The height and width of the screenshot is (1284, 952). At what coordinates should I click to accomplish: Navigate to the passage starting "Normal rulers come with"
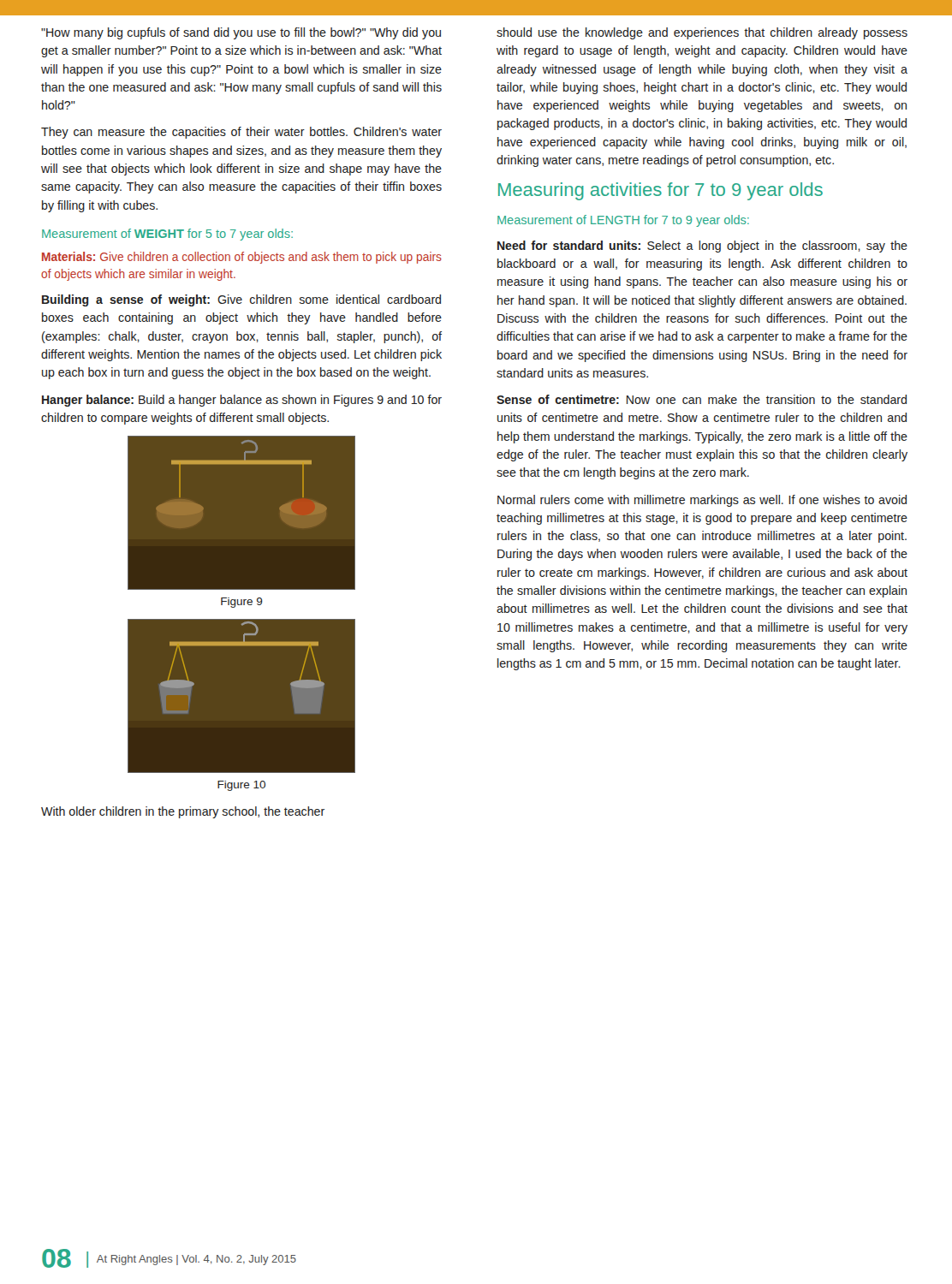[x=702, y=582]
